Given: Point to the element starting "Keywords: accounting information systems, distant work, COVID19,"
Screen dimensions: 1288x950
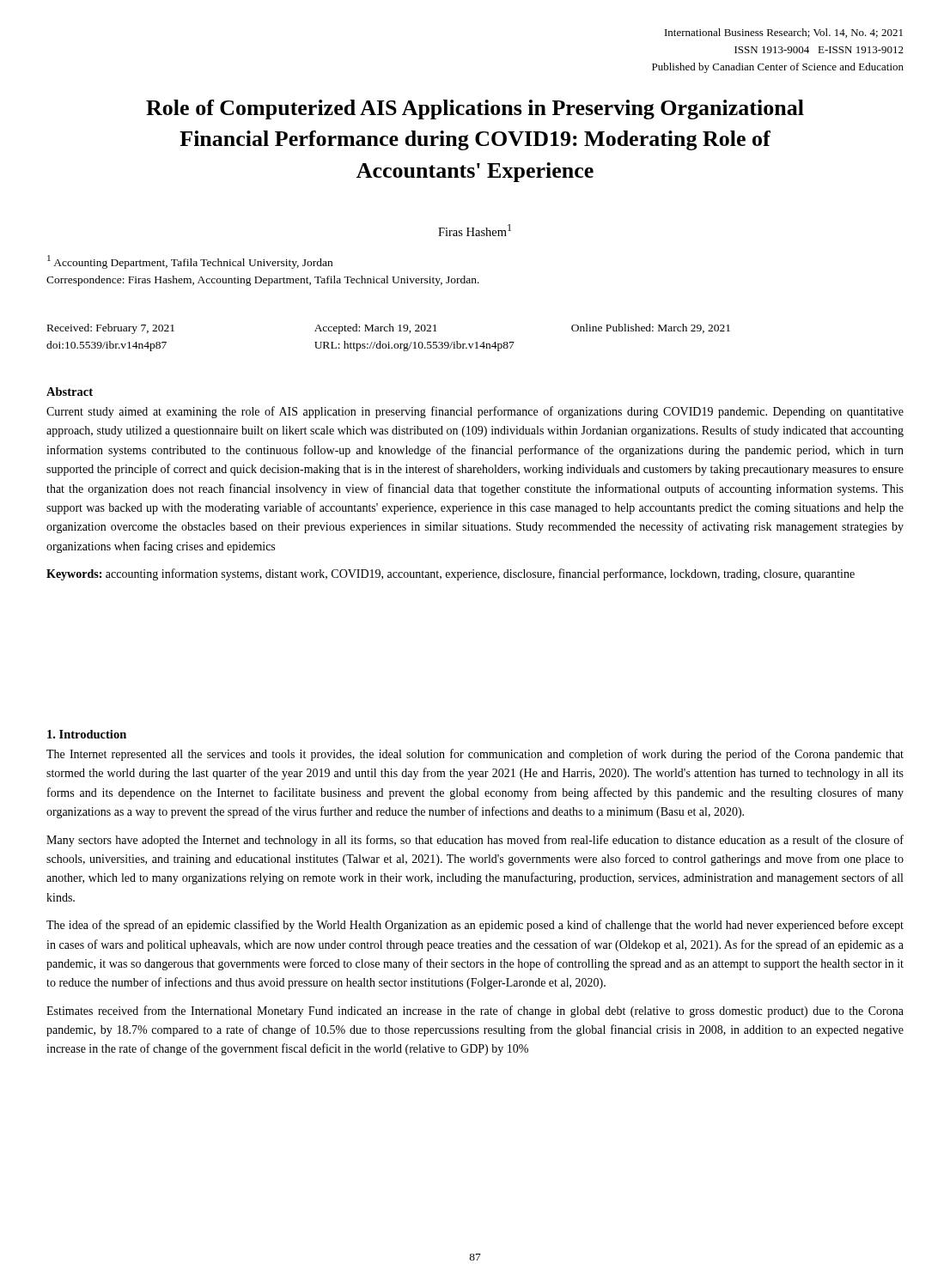Looking at the screenshot, I should (451, 574).
